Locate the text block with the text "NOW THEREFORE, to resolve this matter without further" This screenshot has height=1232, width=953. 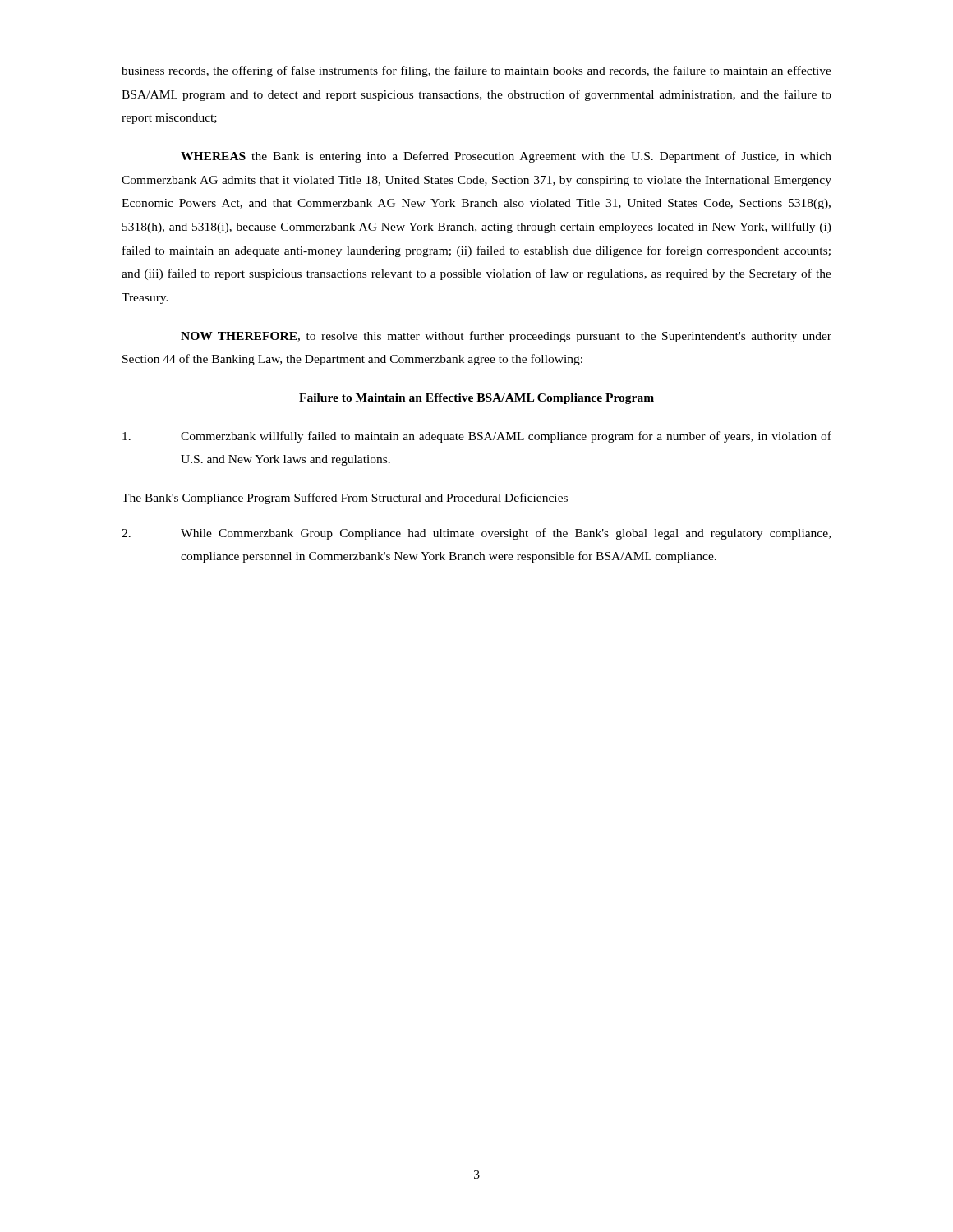(476, 348)
